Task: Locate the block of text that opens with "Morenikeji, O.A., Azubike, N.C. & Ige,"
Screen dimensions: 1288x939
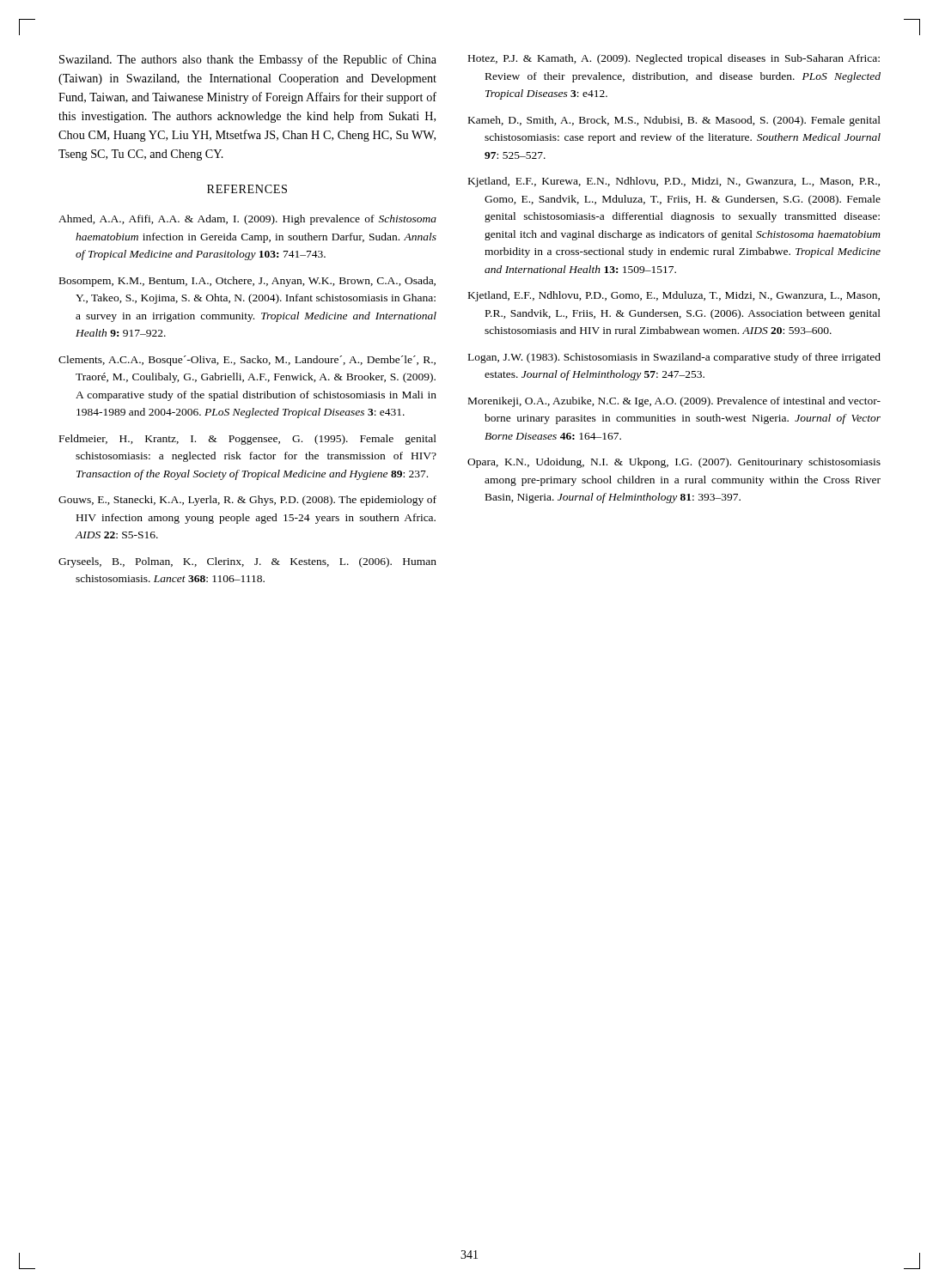Action: coord(674,418)
